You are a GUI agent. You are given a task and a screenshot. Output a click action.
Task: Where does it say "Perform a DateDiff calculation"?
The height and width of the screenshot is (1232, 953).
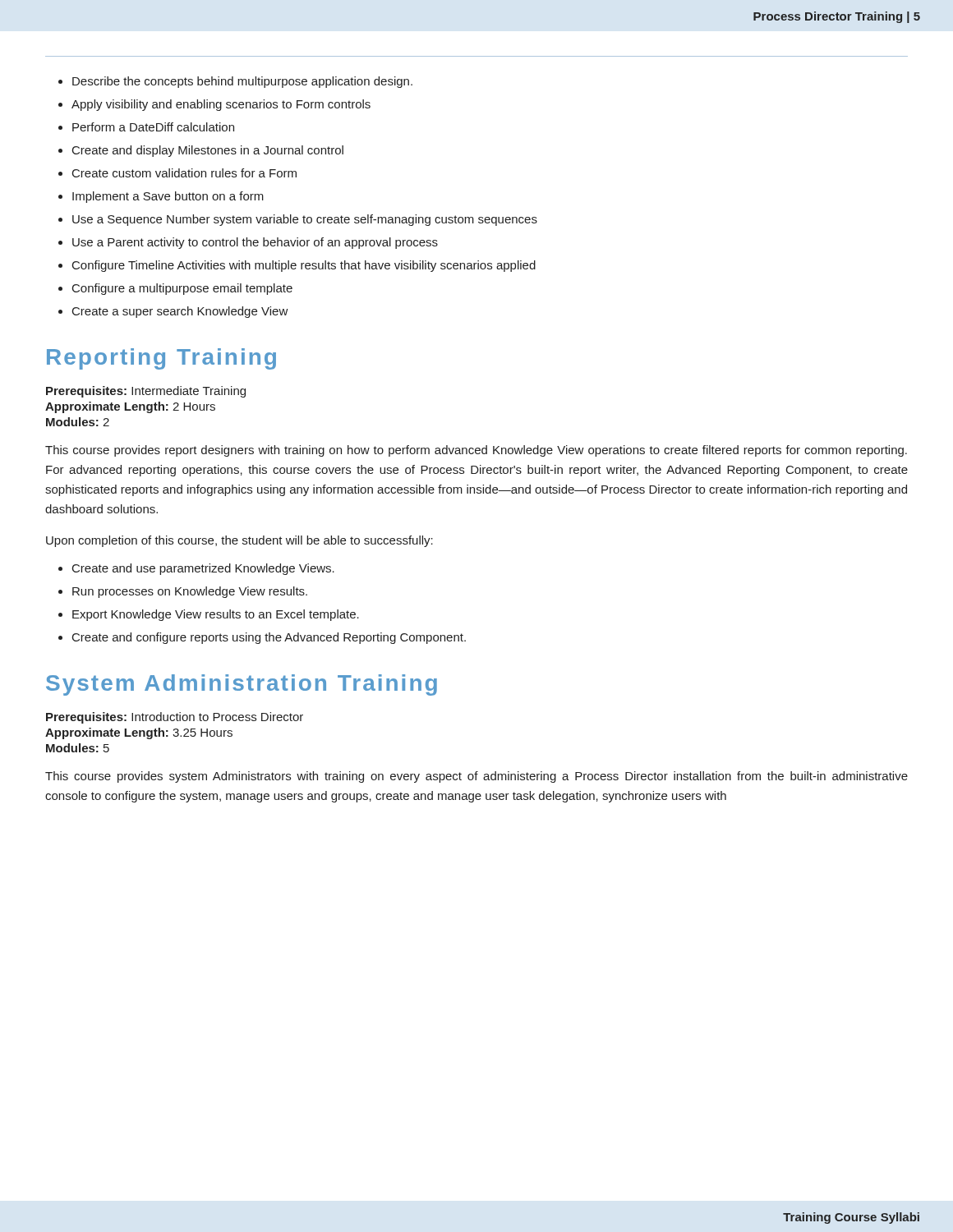pyautogui.click(x=153, y=127)
